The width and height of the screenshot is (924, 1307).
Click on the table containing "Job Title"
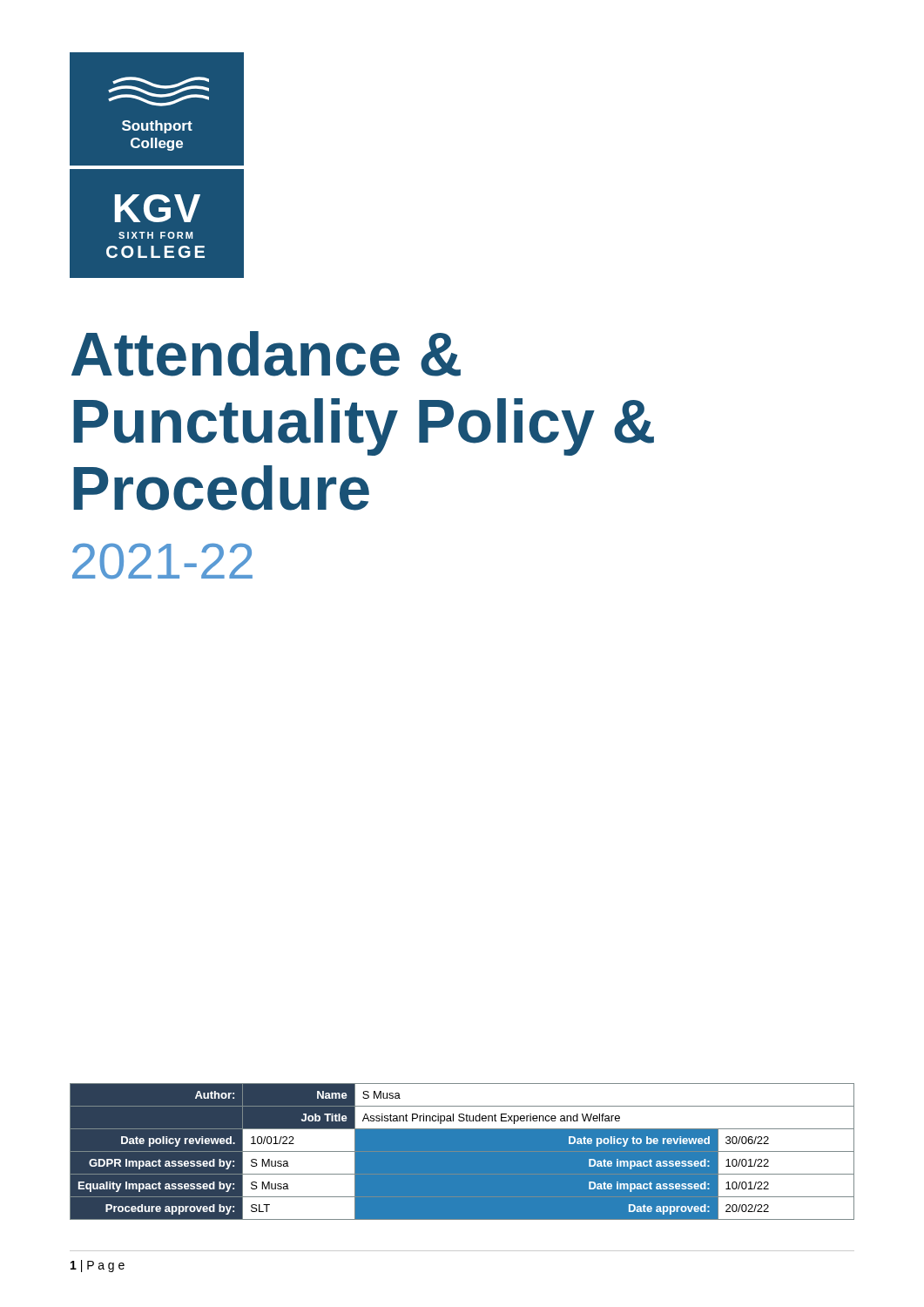coord(462,1151)
